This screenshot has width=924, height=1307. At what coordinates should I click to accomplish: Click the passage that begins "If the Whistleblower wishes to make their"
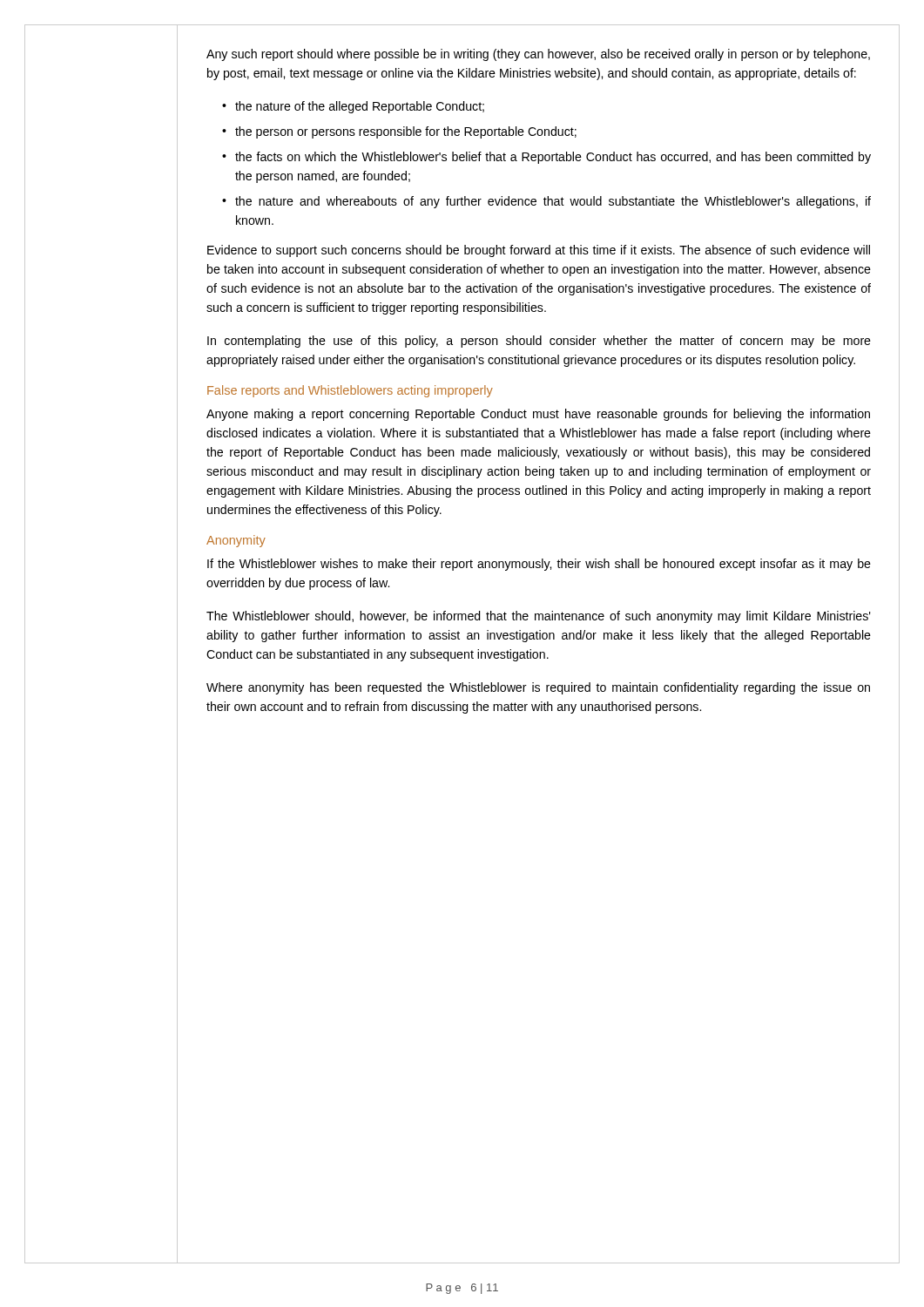(x=539, y=573)
